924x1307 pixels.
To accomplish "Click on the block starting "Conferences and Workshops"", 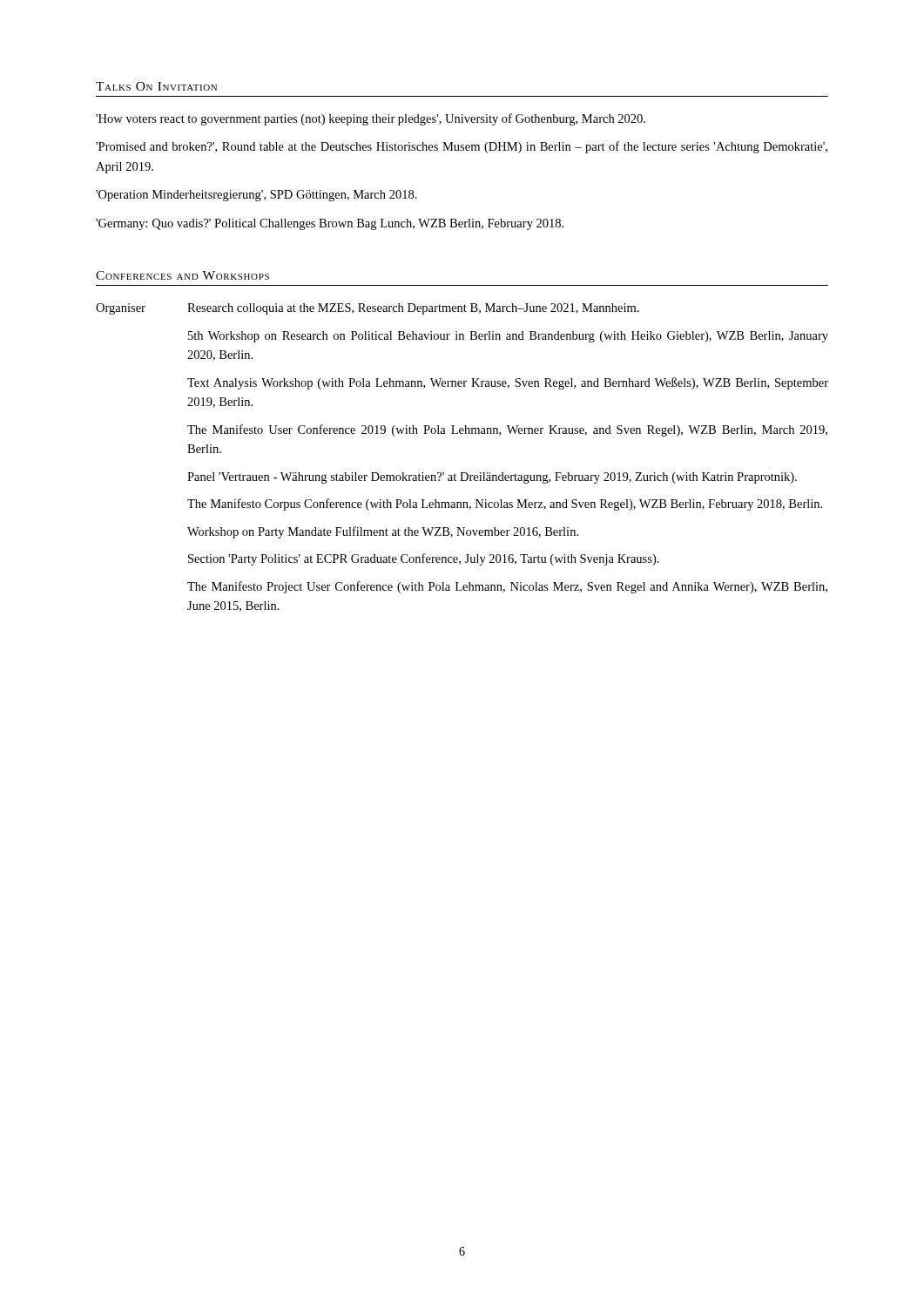I will (183, 275).
